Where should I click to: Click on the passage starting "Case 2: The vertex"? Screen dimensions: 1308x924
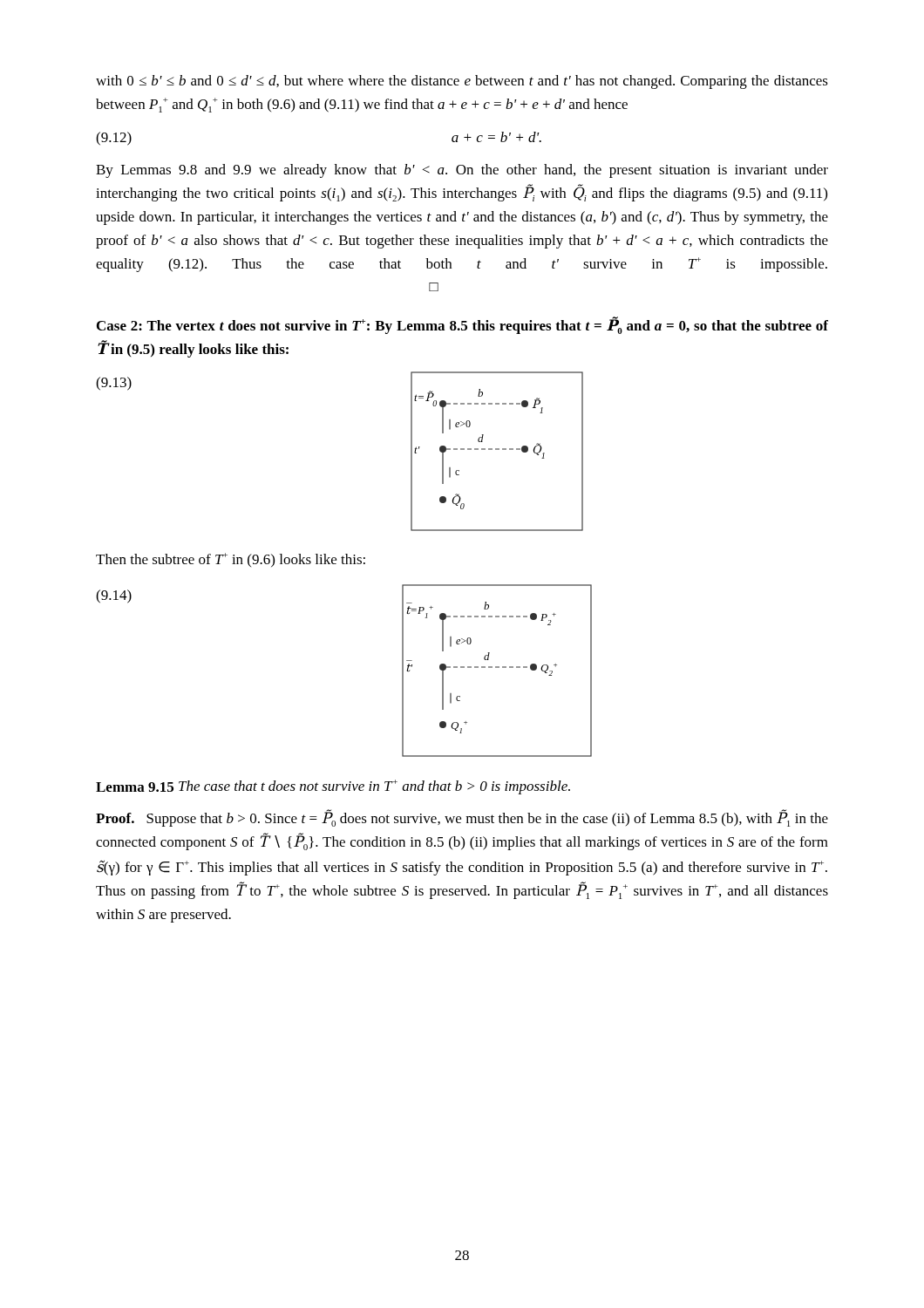[462, 337]
